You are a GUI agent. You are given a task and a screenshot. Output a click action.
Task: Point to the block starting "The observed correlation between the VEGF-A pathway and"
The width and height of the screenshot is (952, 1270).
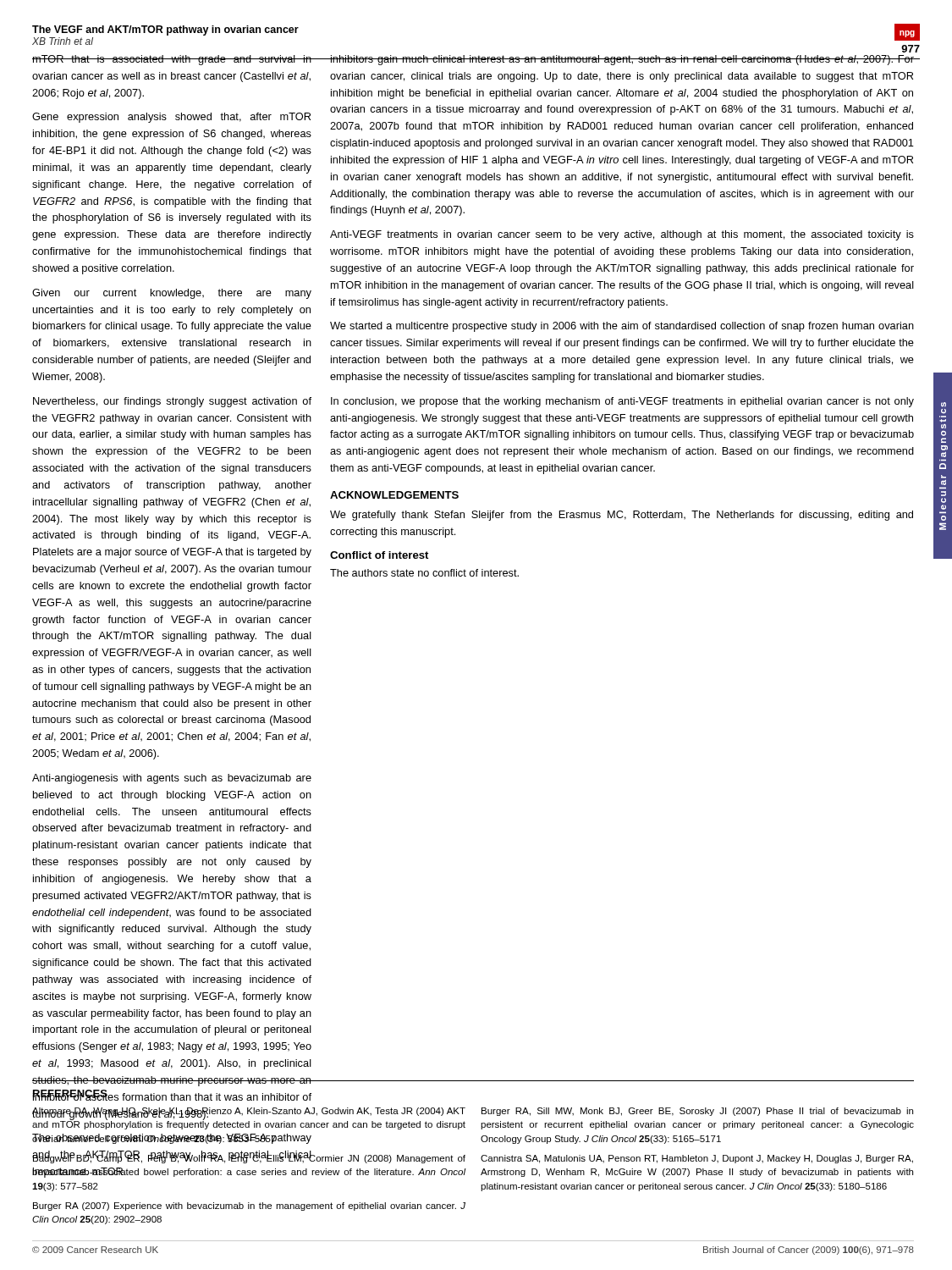pos(172,1155)
